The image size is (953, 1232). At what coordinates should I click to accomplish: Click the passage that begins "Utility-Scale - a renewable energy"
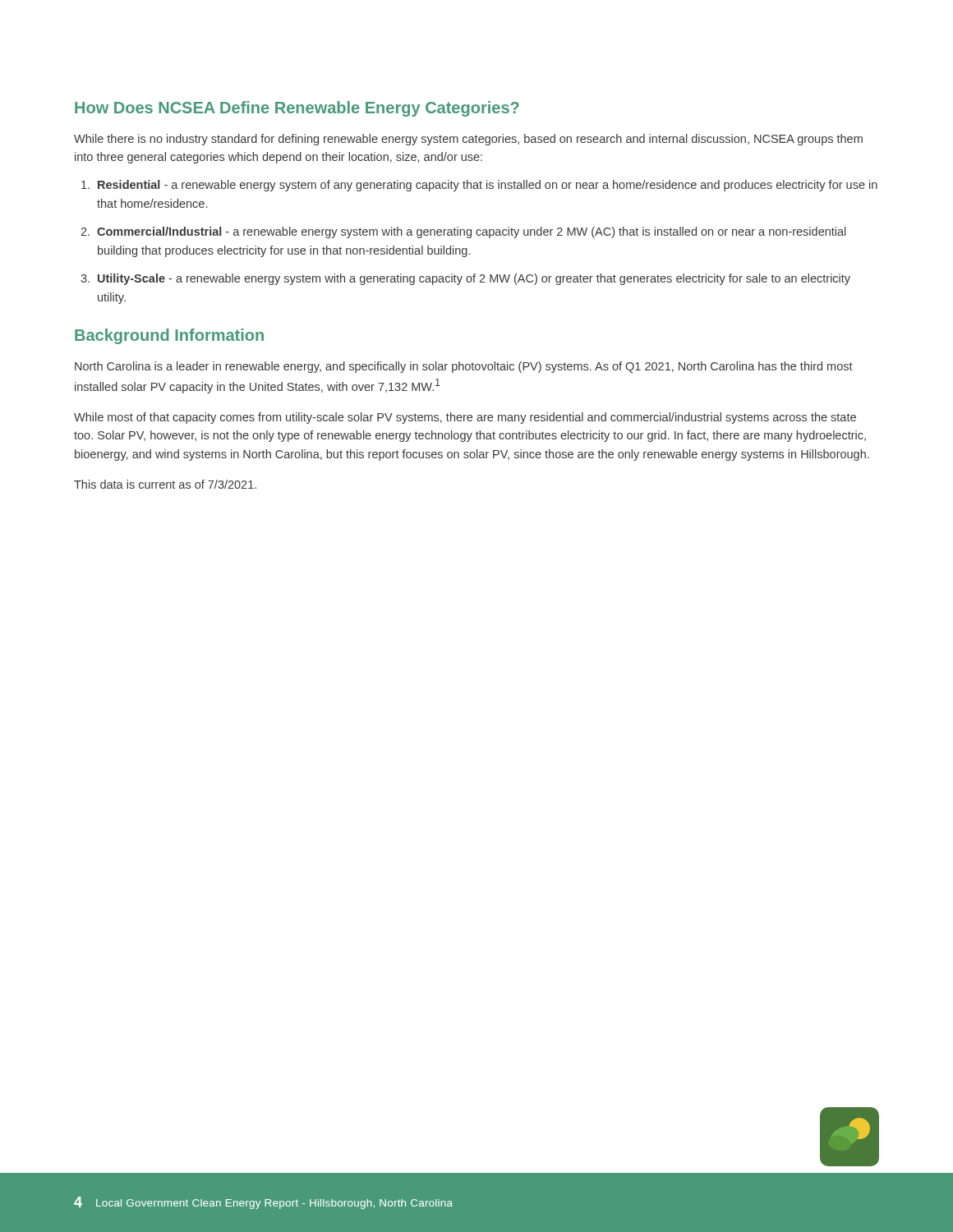pos(476,288)
